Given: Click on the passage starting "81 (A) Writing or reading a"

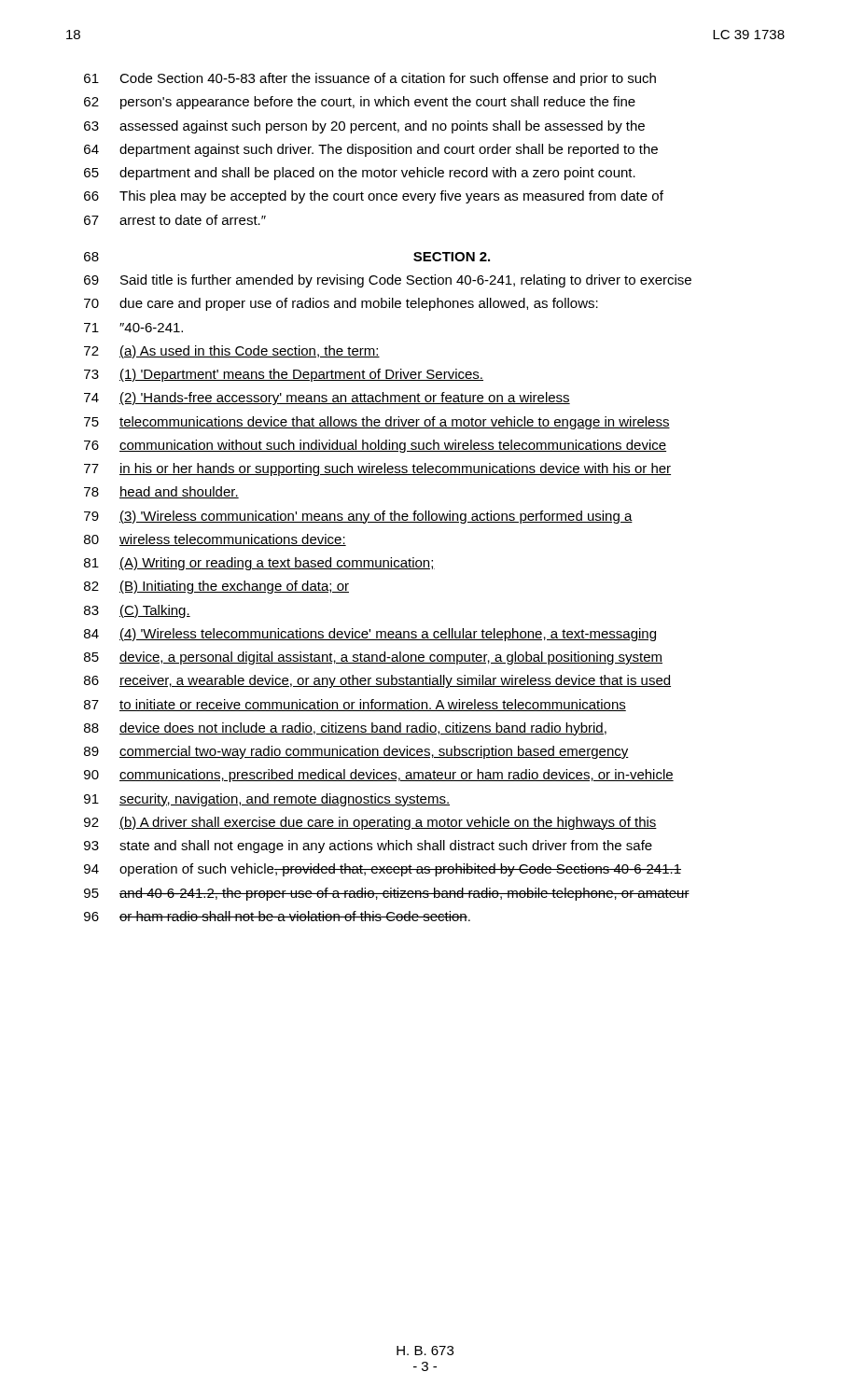Looking at the screenshot, I should point(425,562).
